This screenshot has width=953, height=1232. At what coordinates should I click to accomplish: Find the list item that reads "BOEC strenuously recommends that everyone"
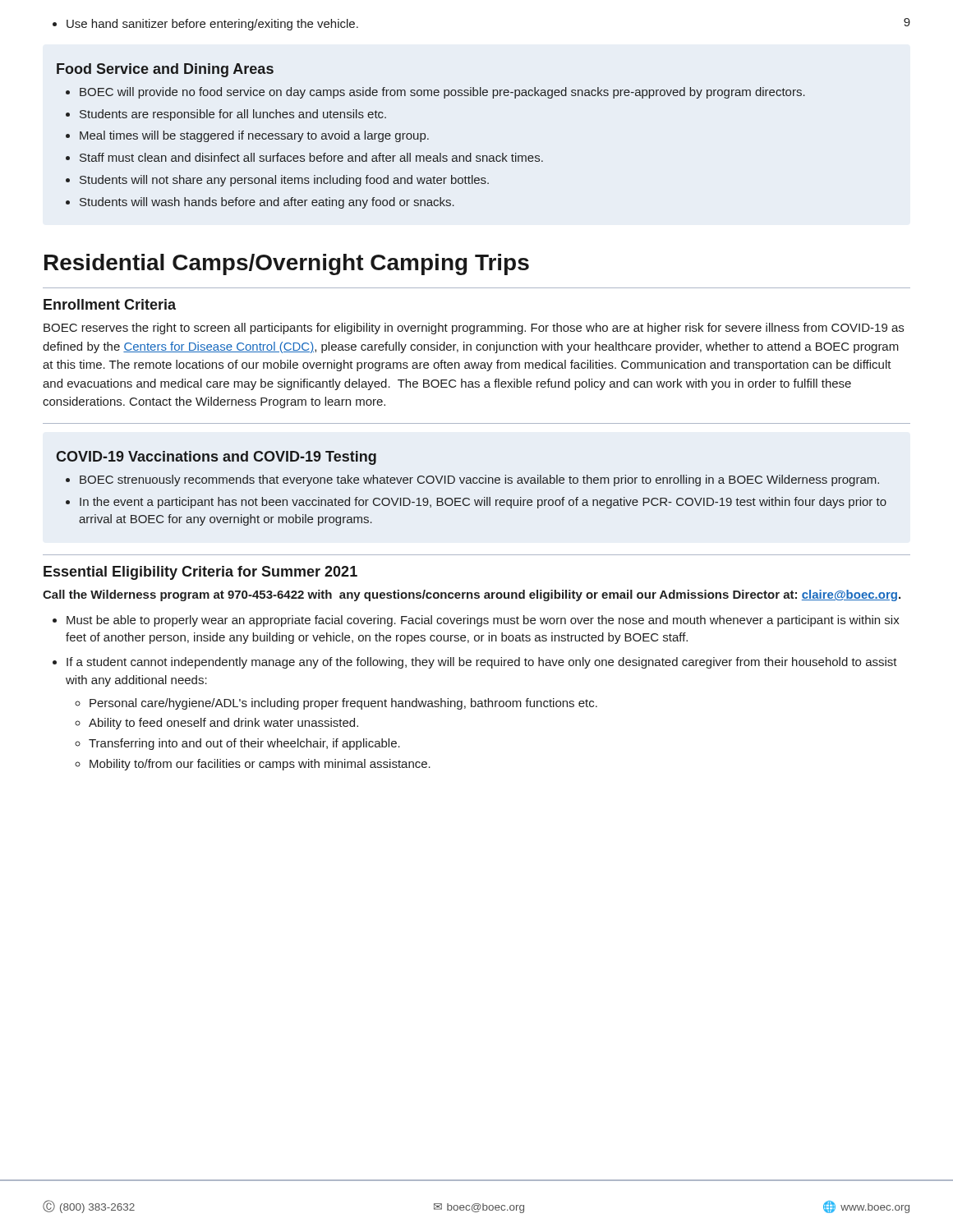488,479
